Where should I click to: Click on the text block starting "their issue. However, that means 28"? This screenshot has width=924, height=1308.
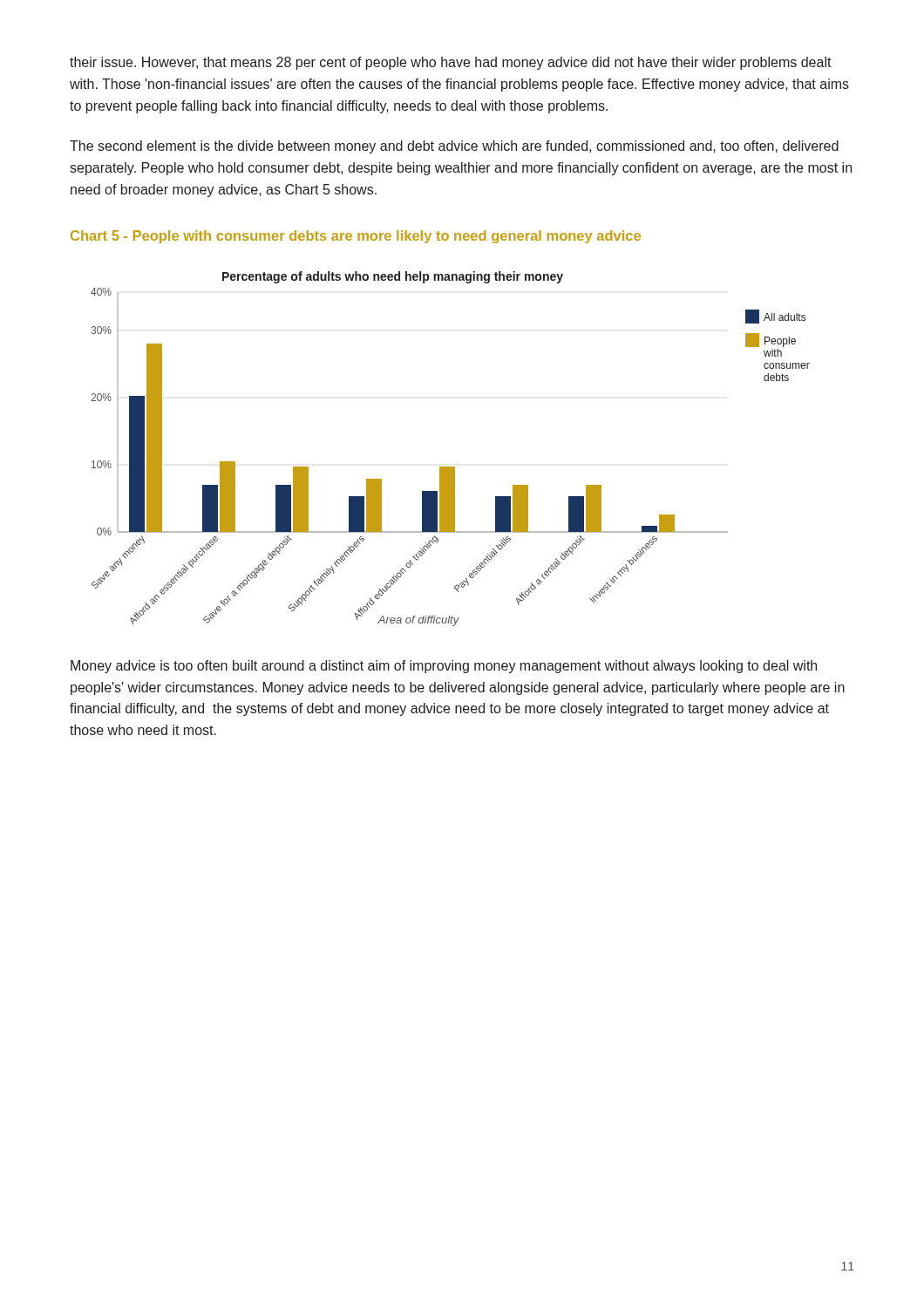[x=459, y=84]
